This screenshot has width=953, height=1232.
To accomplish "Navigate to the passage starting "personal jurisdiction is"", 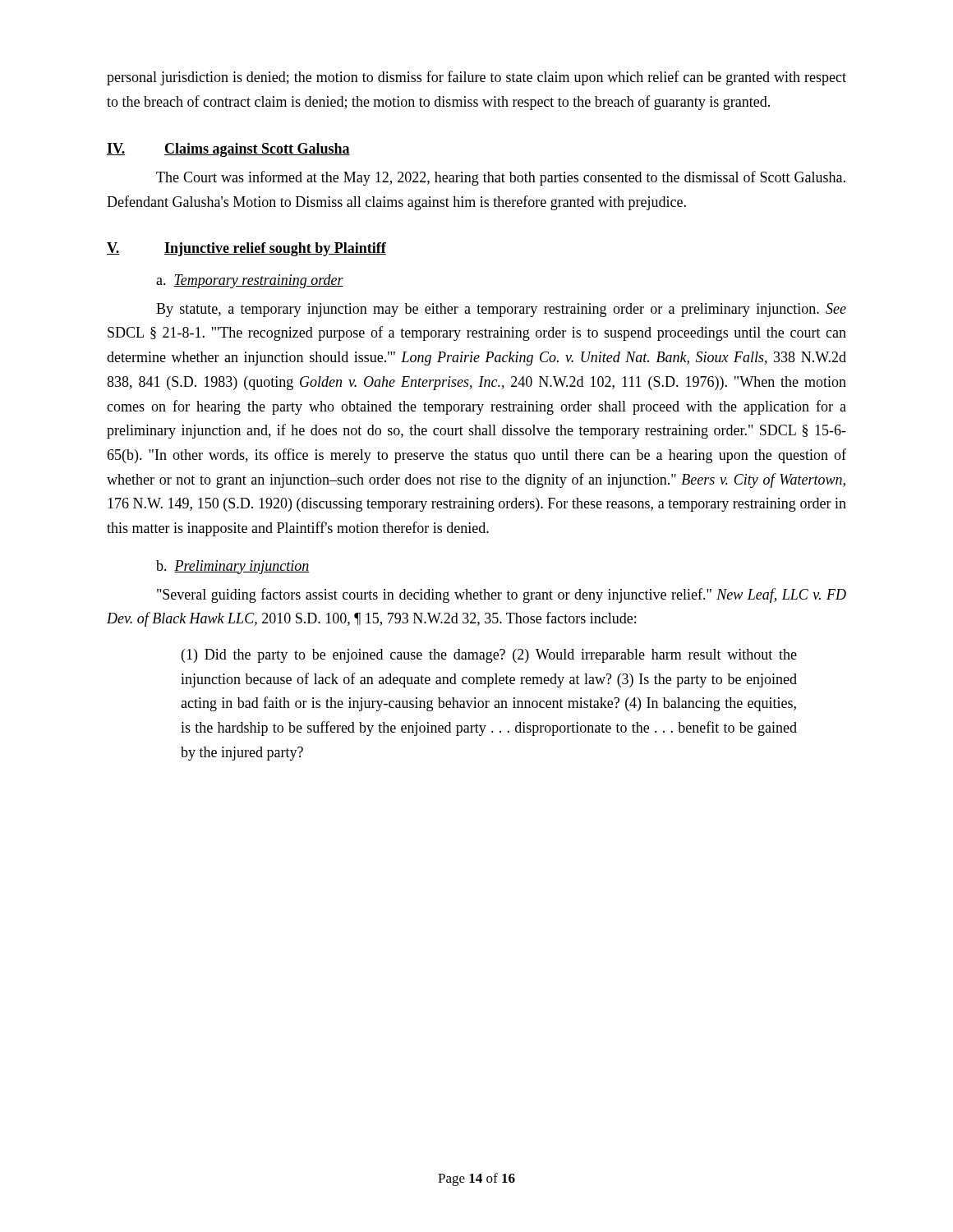I will [x=476, y=89].
